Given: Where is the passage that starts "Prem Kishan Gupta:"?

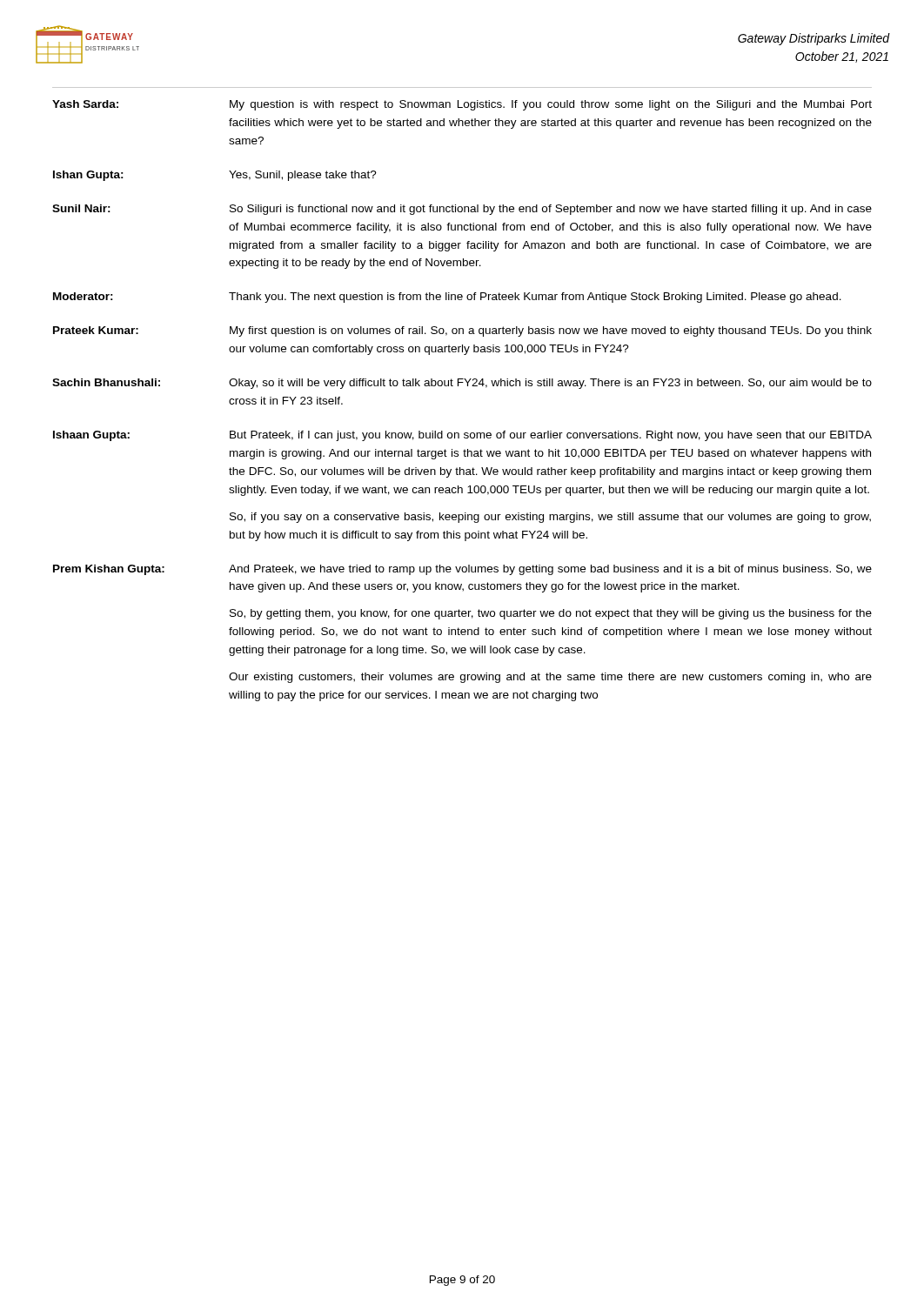Looking at the screenshot, I should (462, 632).
